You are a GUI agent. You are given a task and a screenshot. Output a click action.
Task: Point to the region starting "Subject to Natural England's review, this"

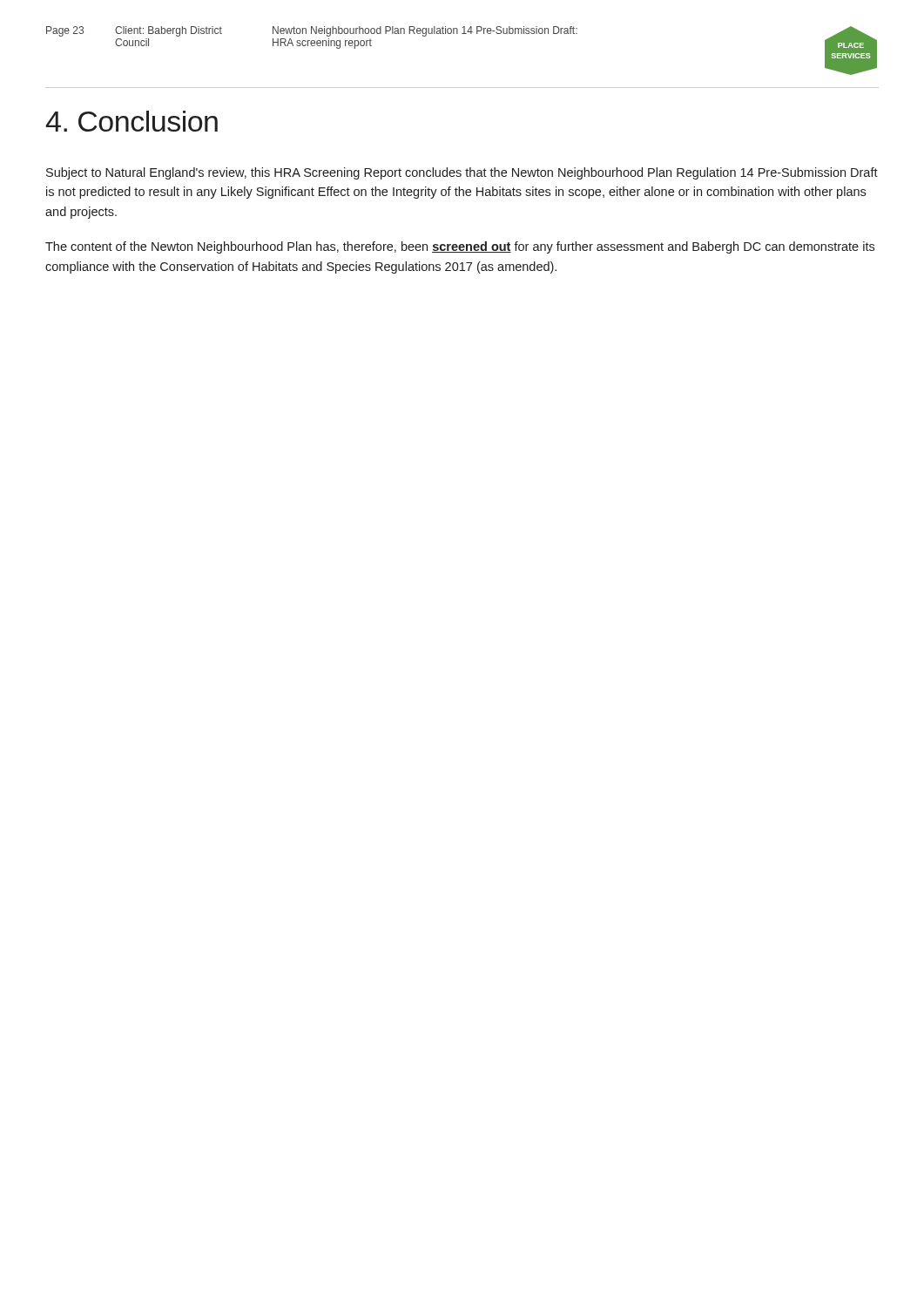pos(462,192)
